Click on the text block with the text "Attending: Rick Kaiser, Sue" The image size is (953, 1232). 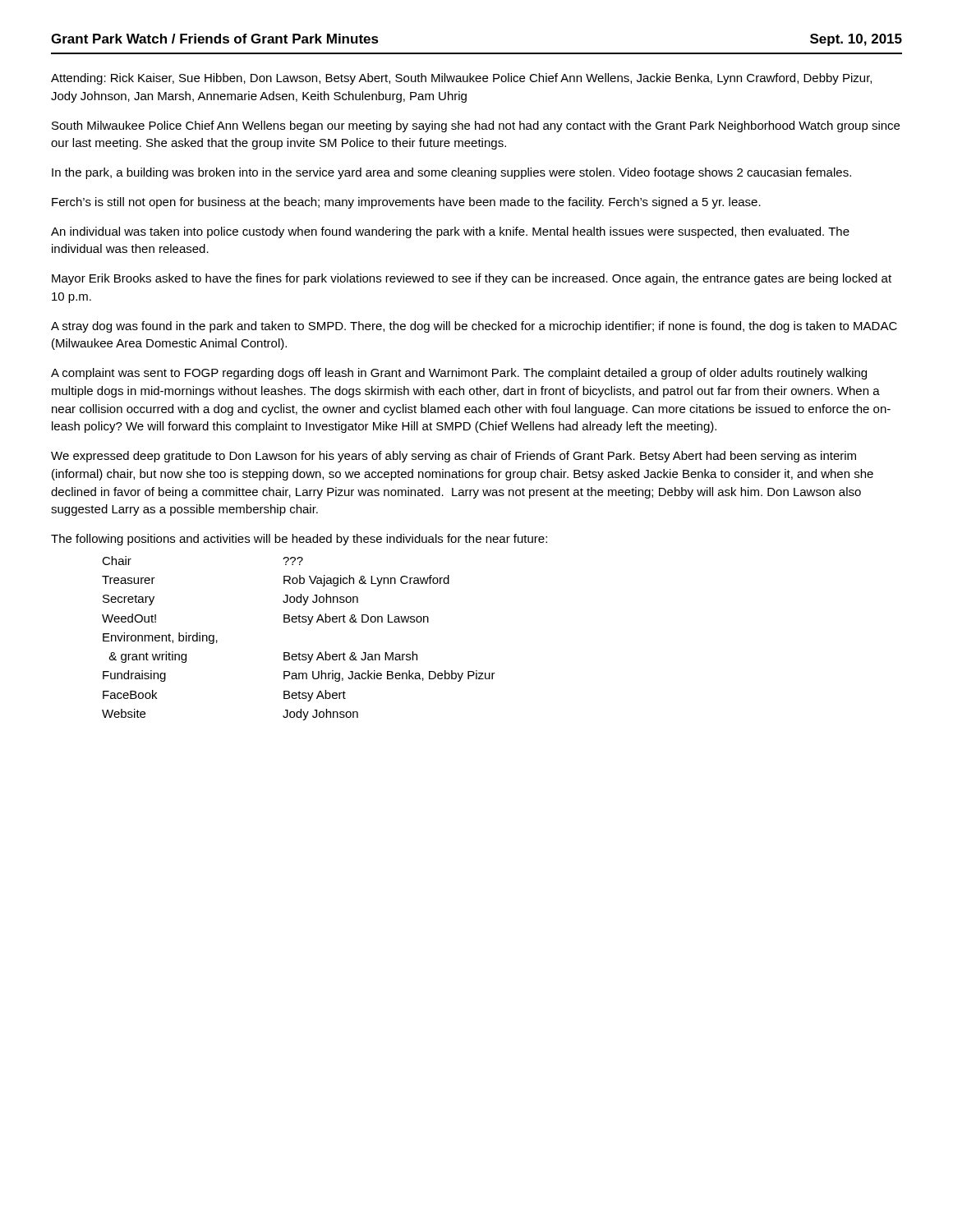[462, 87]
